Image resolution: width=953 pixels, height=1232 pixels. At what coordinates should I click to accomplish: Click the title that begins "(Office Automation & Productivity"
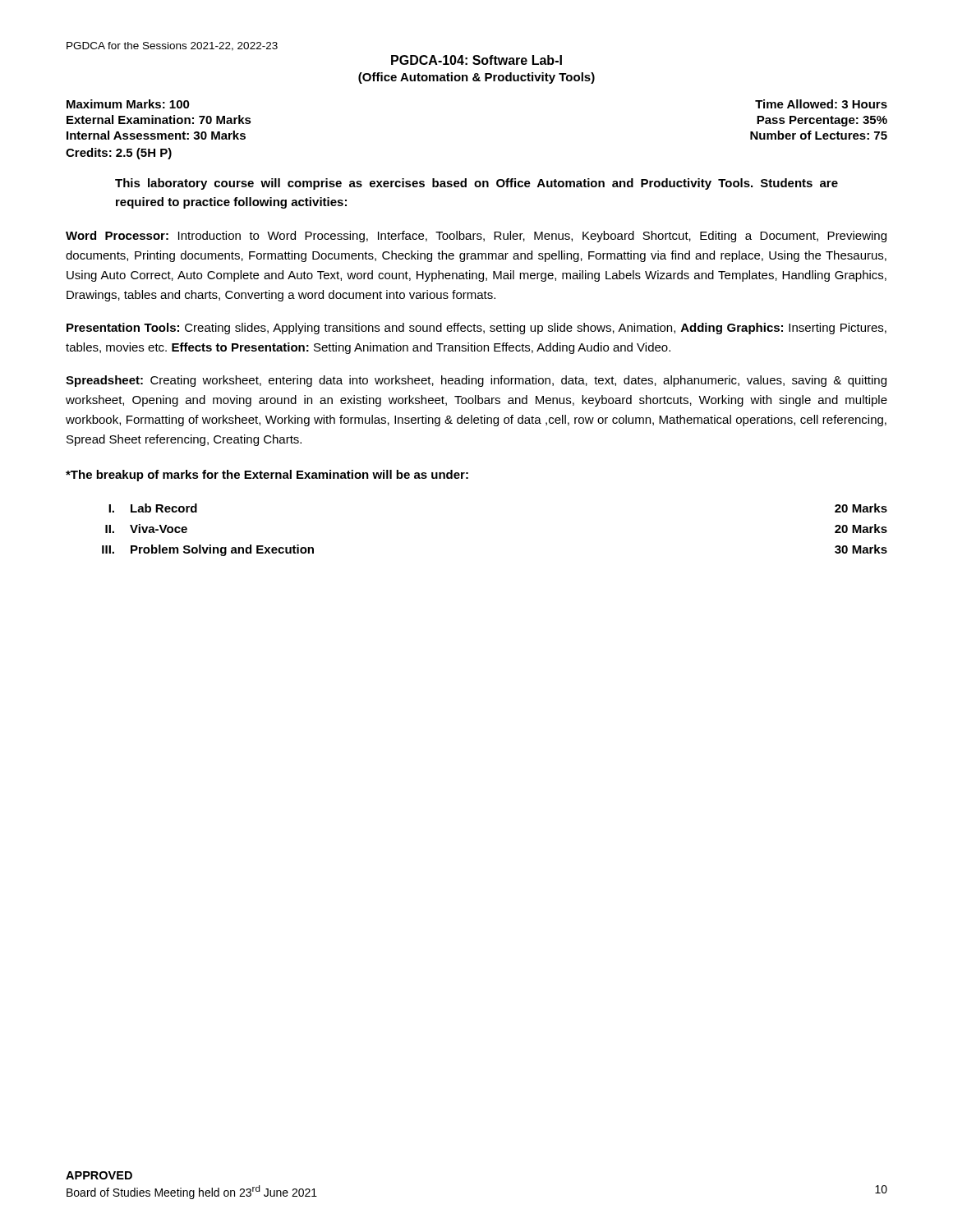click(x=476, y=77)
